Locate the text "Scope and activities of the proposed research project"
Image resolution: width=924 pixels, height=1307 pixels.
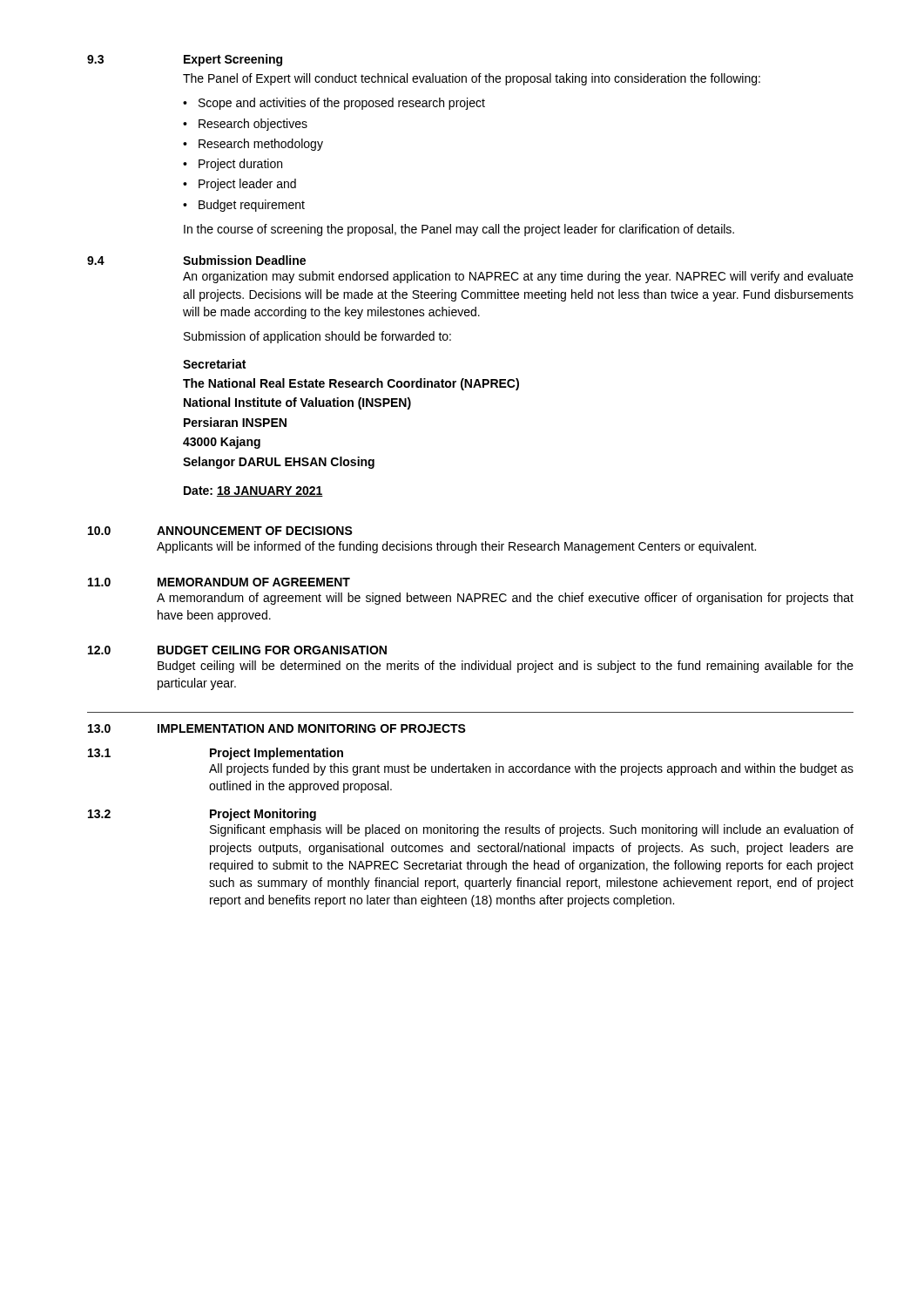click(x=341, y=103)
